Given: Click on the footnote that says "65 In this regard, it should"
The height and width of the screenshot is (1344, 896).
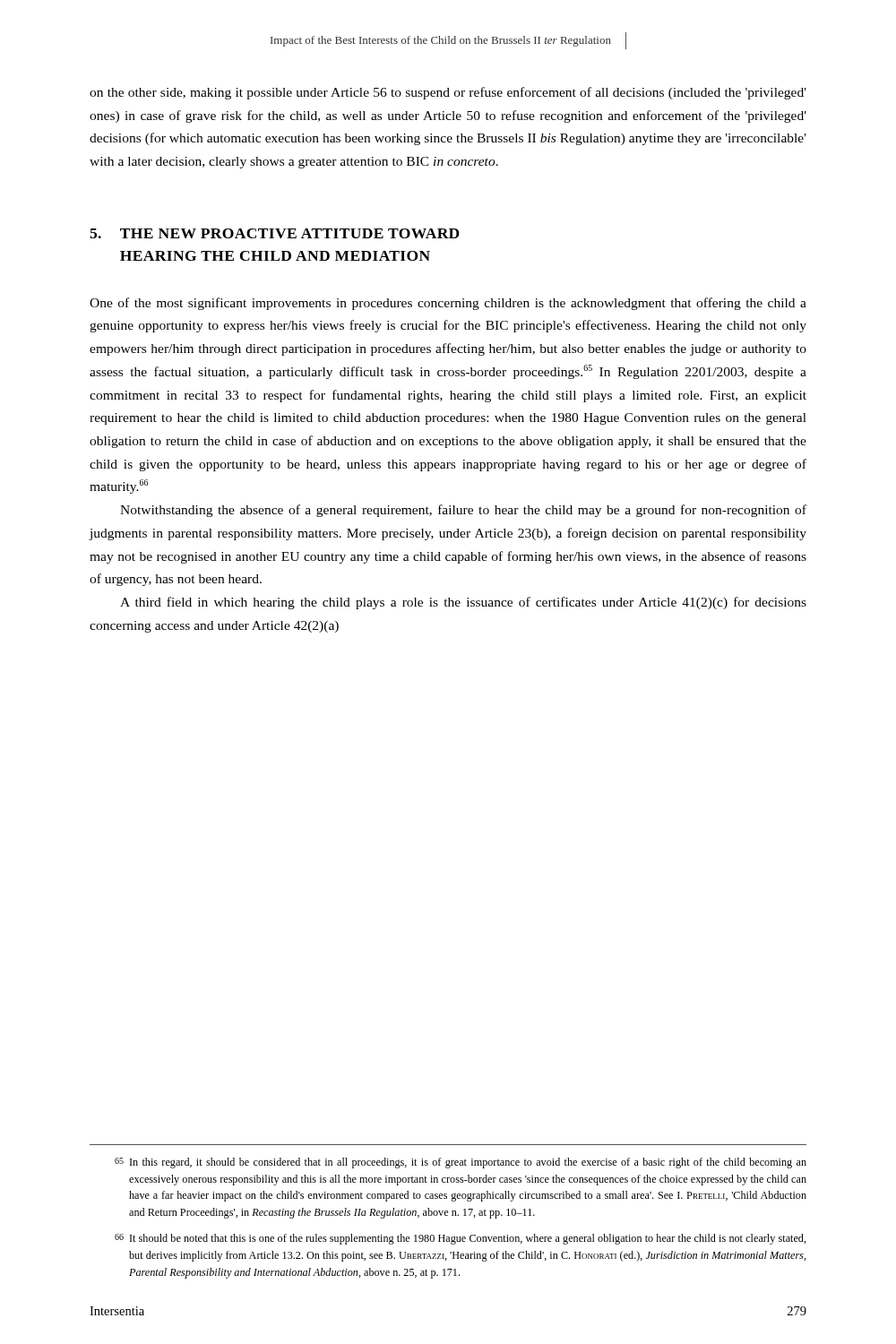Looking at the screenshot, I should (x=448, y=1188).
